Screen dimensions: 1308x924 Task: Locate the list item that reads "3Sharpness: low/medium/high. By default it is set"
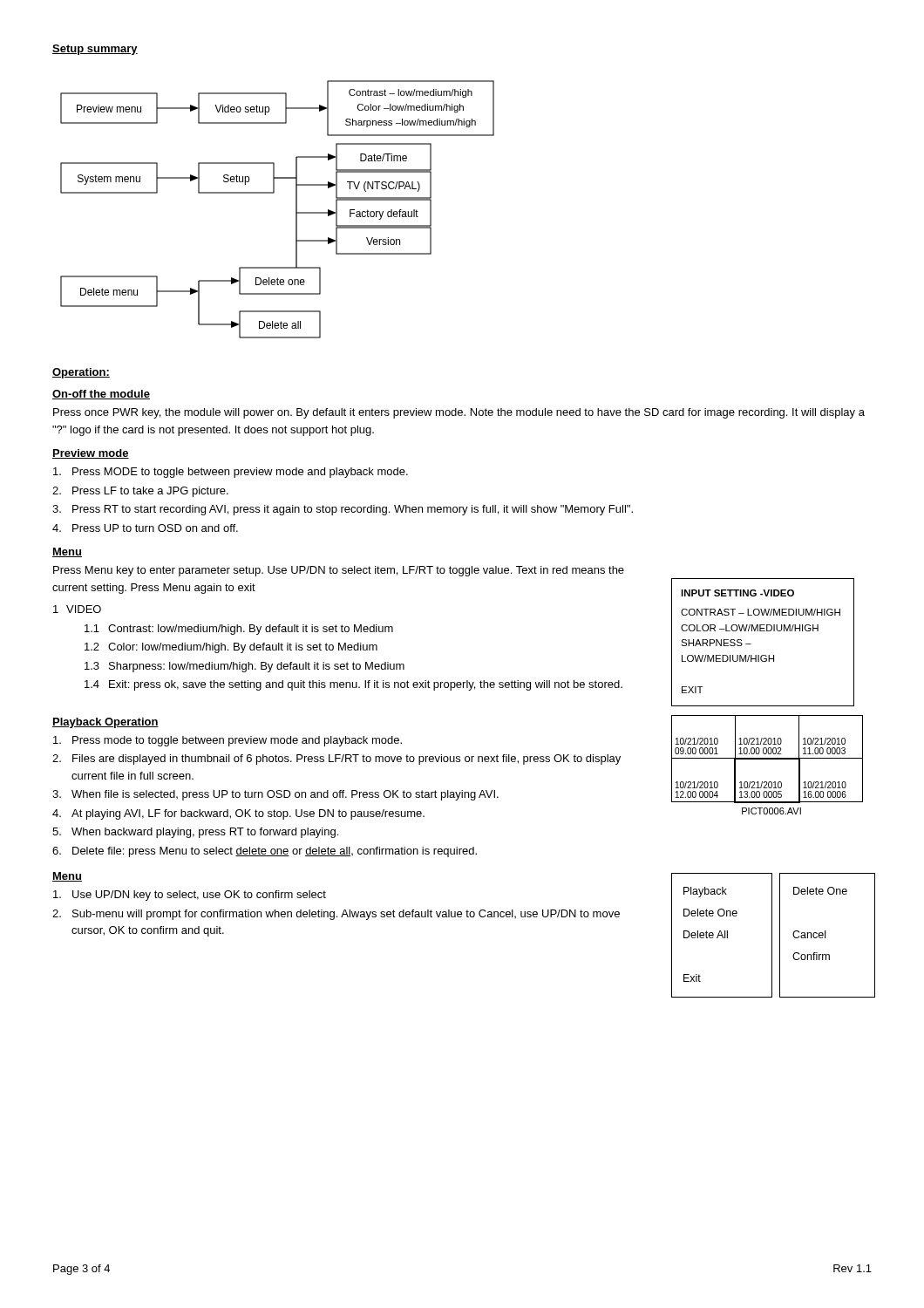[244, 666]
